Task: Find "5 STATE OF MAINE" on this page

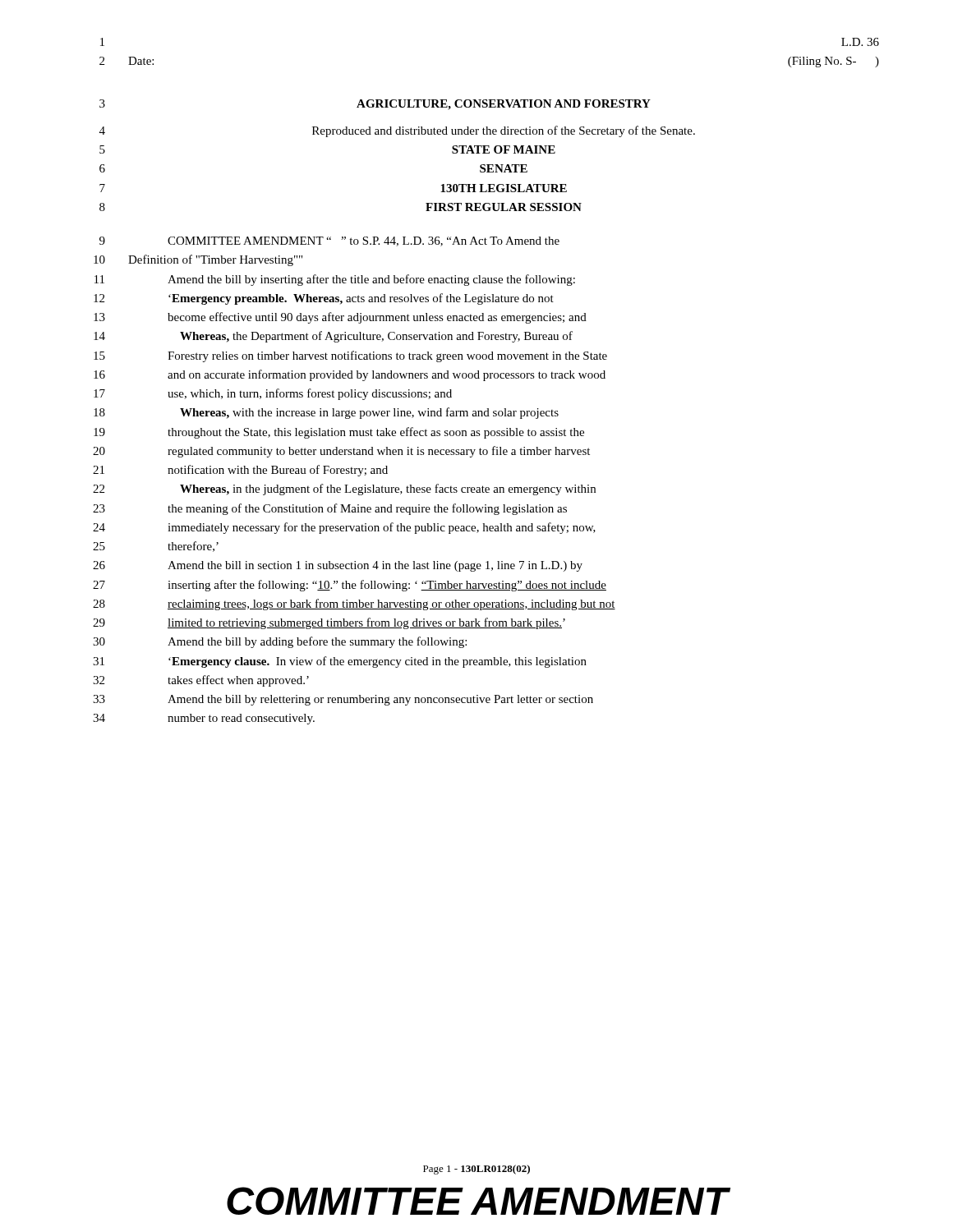Action: click(x=476, y=150)
